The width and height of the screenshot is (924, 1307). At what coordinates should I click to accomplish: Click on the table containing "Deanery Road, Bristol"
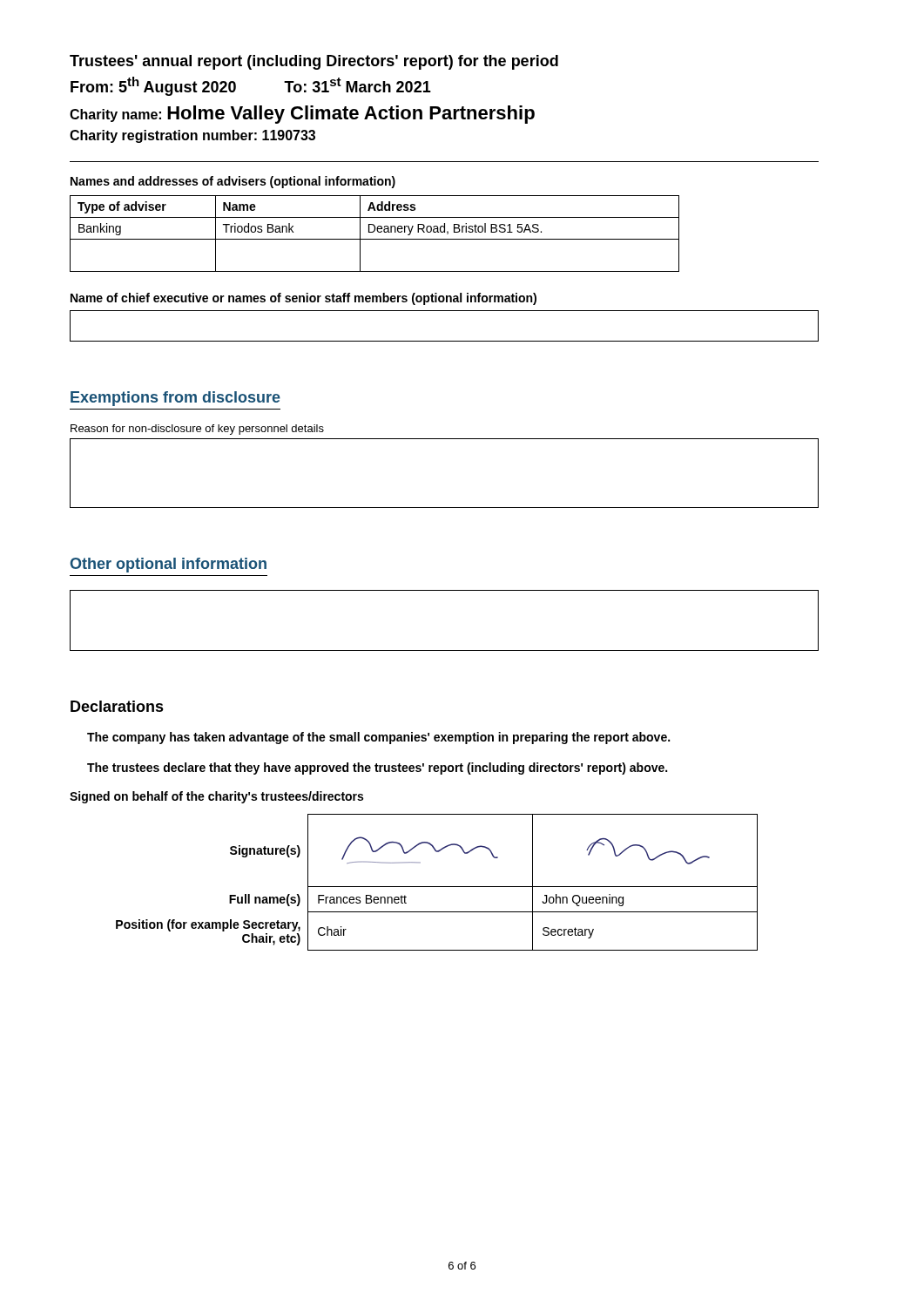pos(462,233)
